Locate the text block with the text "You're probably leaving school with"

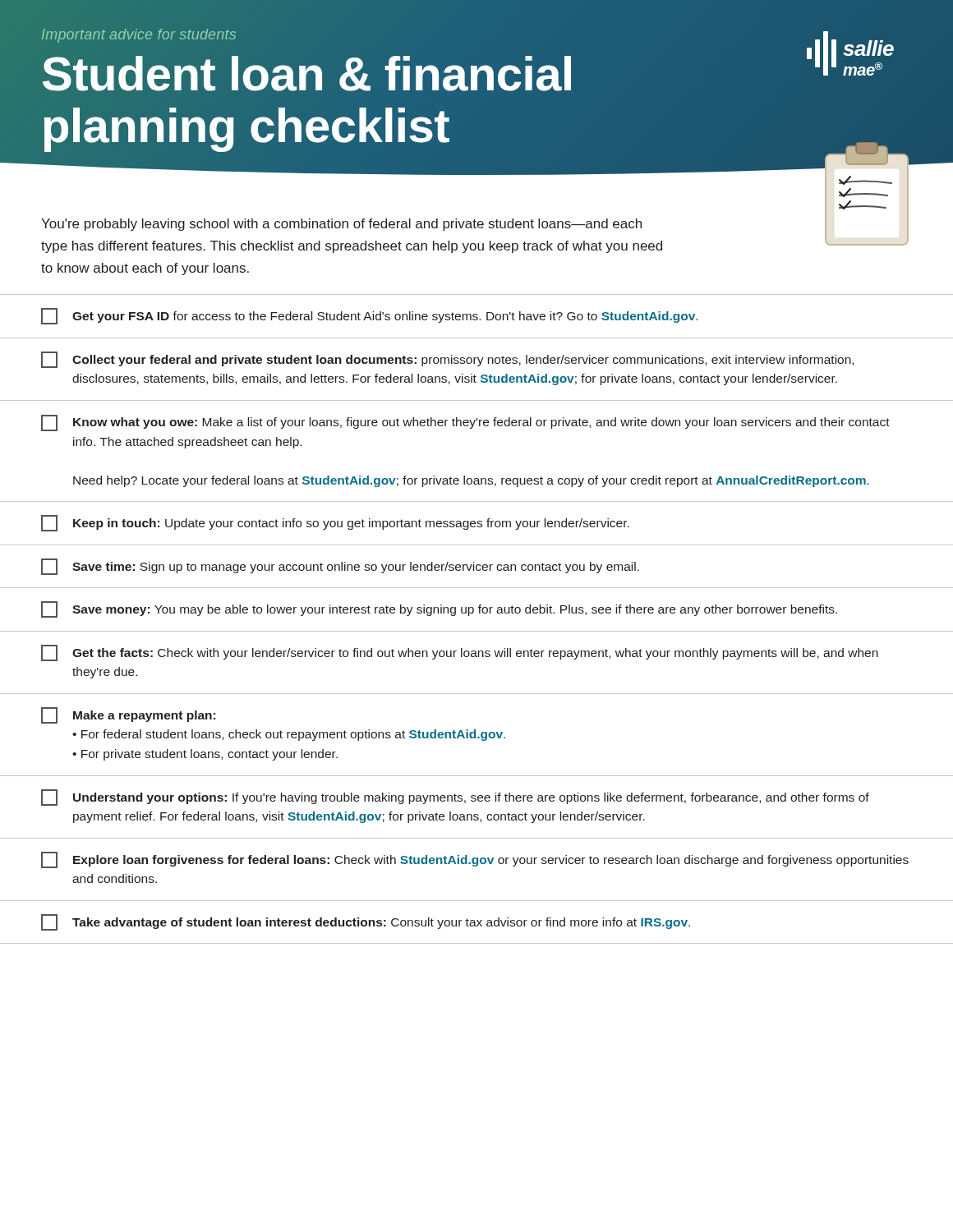[352, 246]
